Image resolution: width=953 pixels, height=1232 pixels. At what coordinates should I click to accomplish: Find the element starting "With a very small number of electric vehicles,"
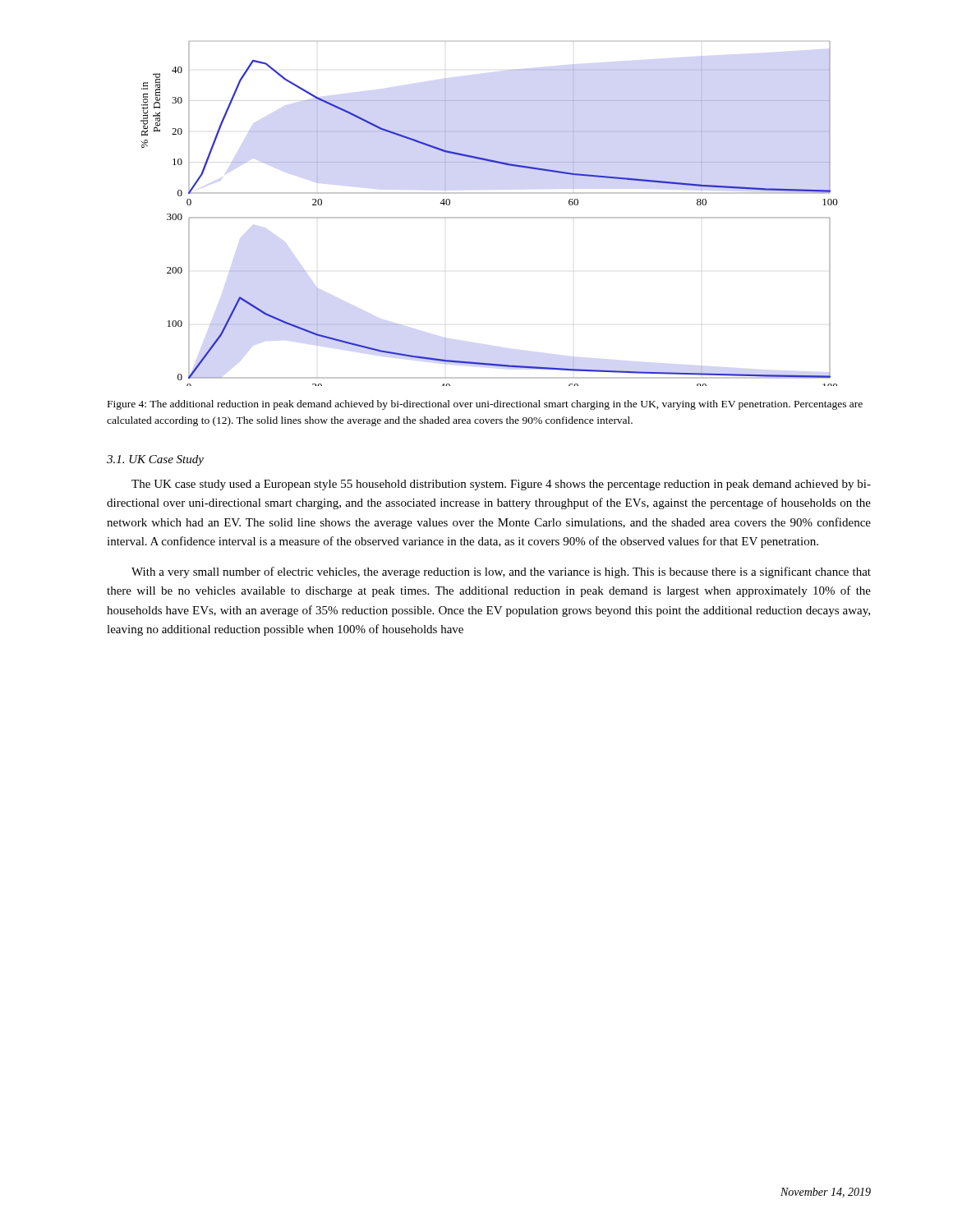(x=489, y=600)
